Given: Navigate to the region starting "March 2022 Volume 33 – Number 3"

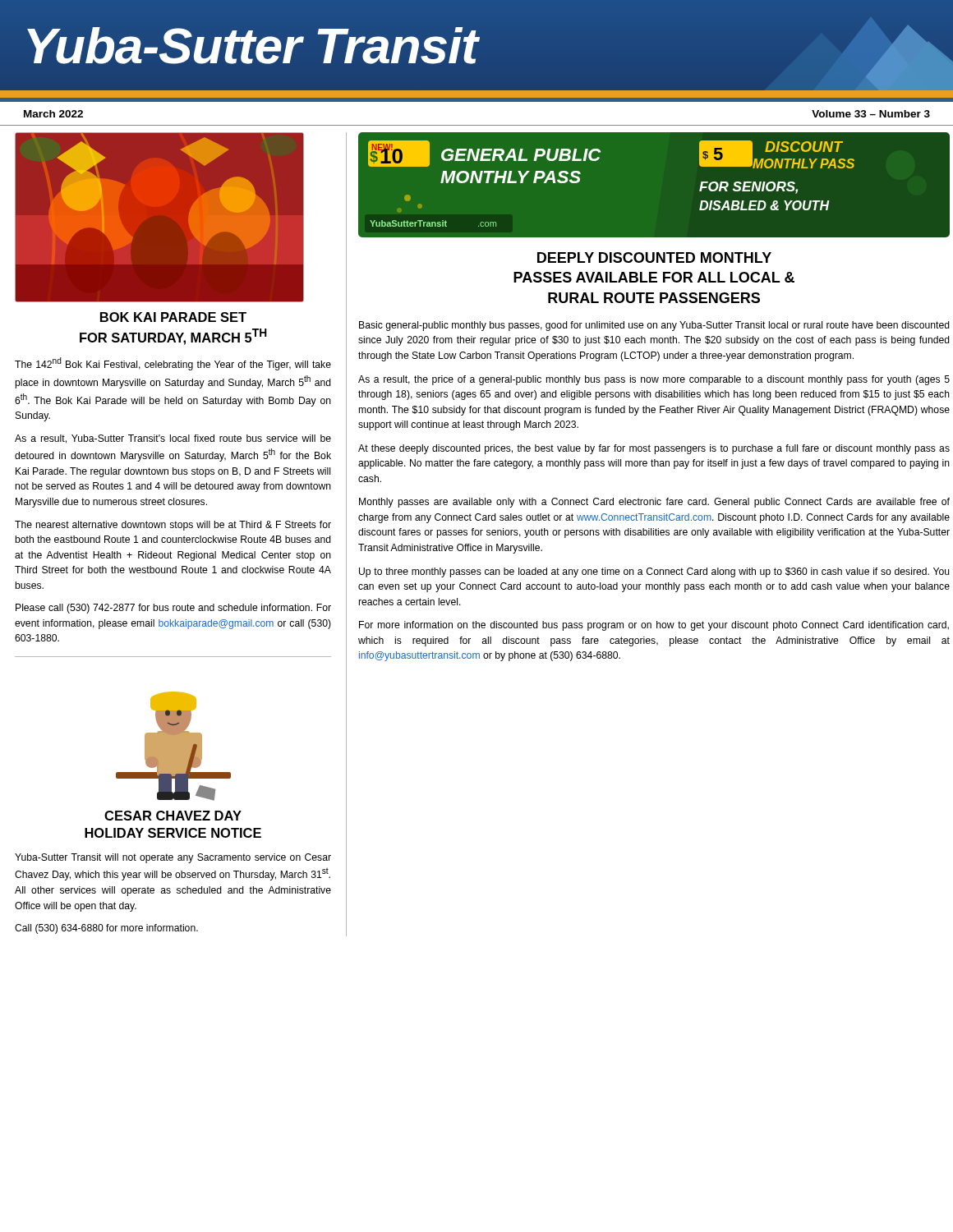Looking at the screenshot, I should click(x=476, y=114).
